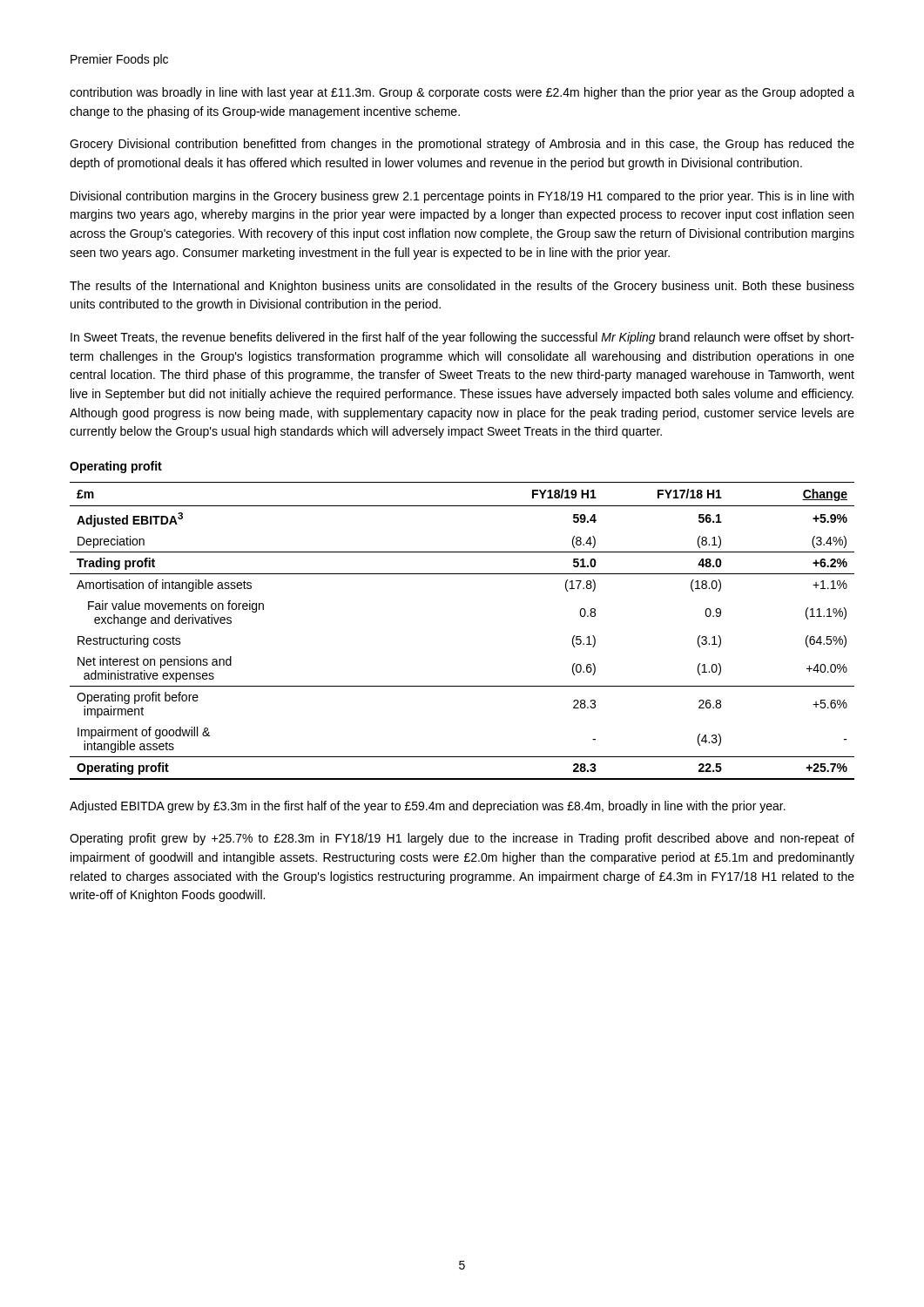924x1307 pixels.
Task: Find the block on this page that starts "Adjusted EBITDA grew by £3.3m in the first"
Action: [428, 806]
